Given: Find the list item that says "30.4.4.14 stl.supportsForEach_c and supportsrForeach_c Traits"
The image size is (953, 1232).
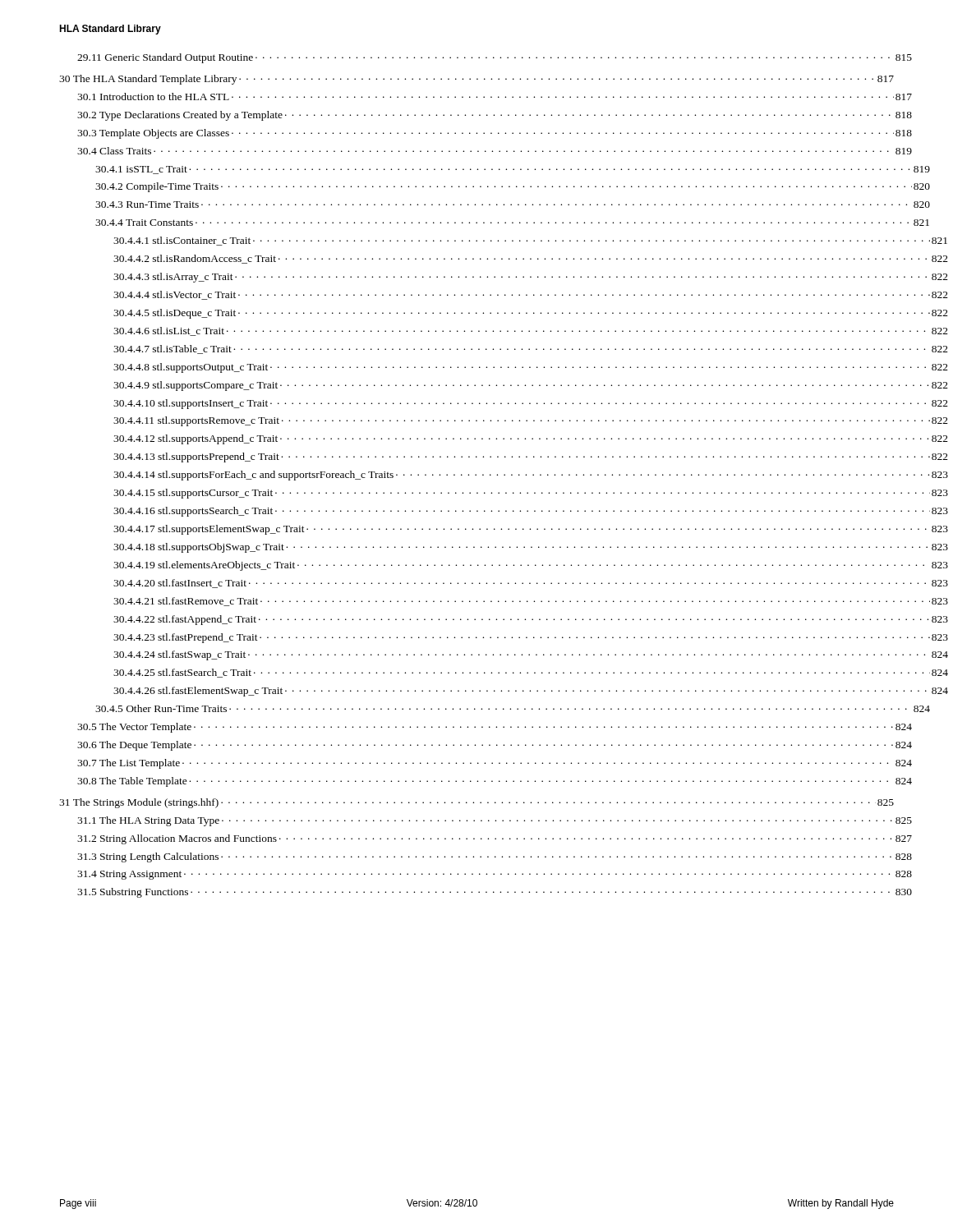Looking at the screenshot, I should pyautogui.click(x=531, y=475).
